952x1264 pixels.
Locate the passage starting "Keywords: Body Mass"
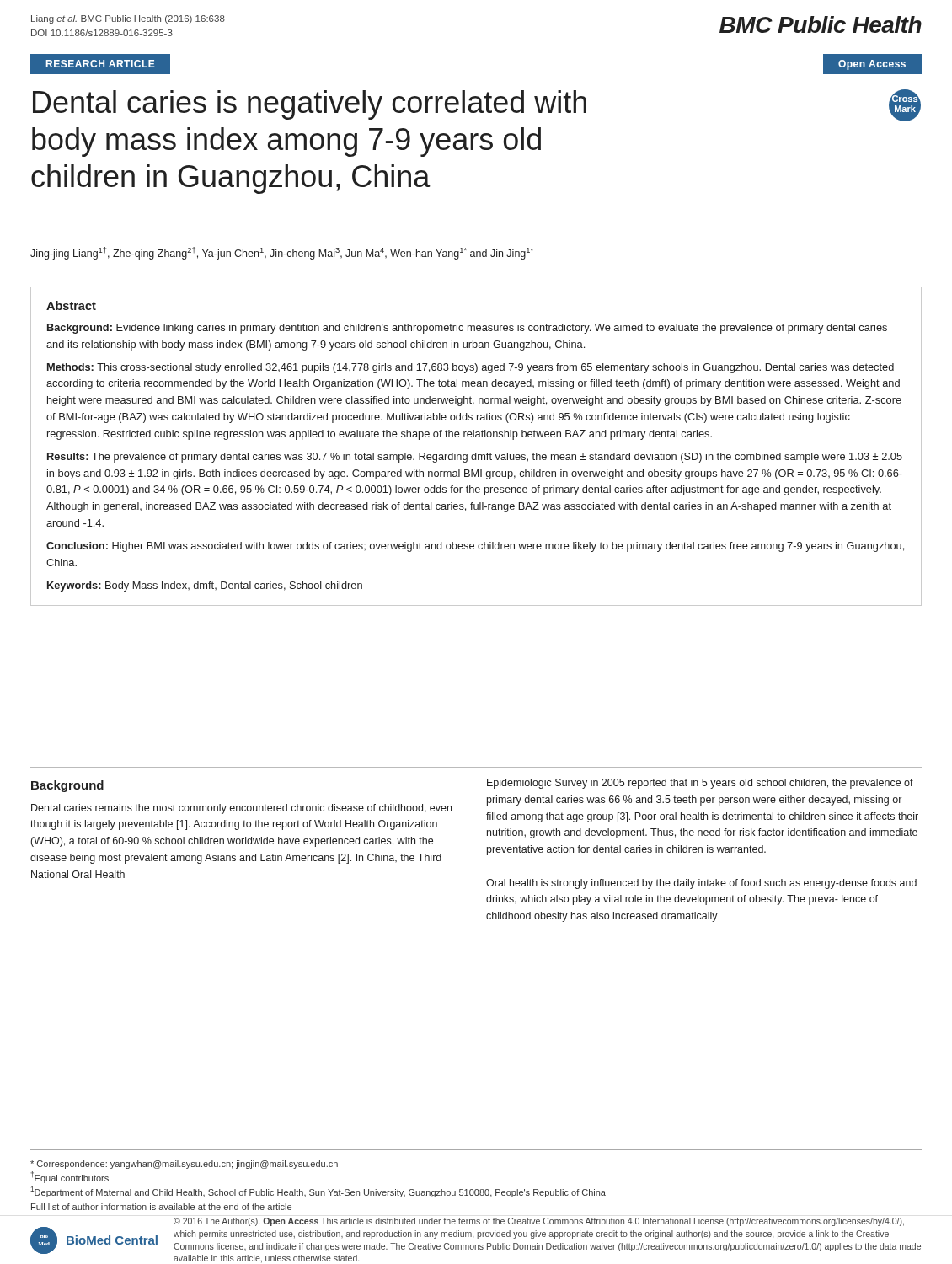click(205, 585)
